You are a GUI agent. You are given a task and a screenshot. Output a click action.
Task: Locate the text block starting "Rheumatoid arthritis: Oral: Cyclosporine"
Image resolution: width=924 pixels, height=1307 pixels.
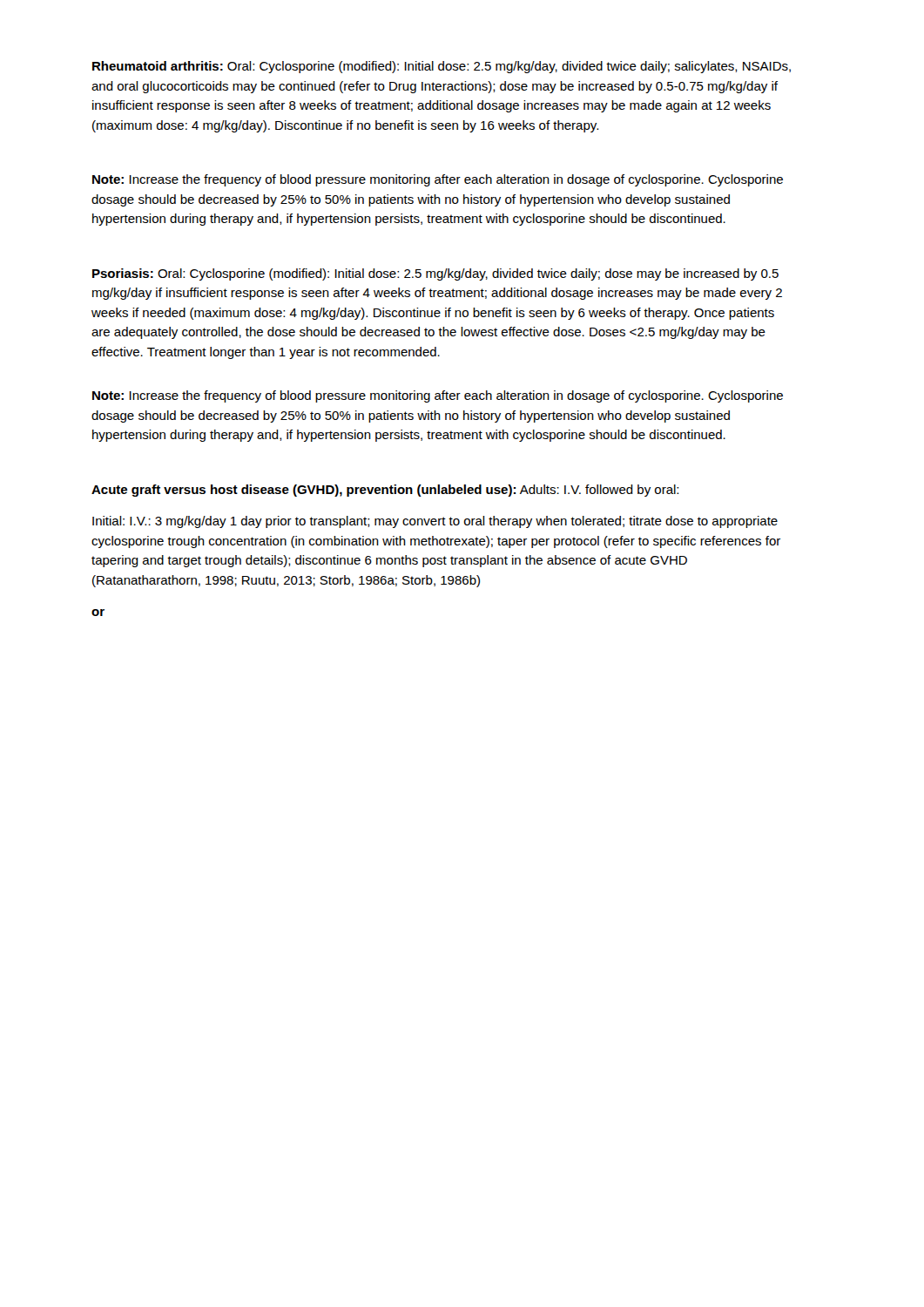[442, 95]
